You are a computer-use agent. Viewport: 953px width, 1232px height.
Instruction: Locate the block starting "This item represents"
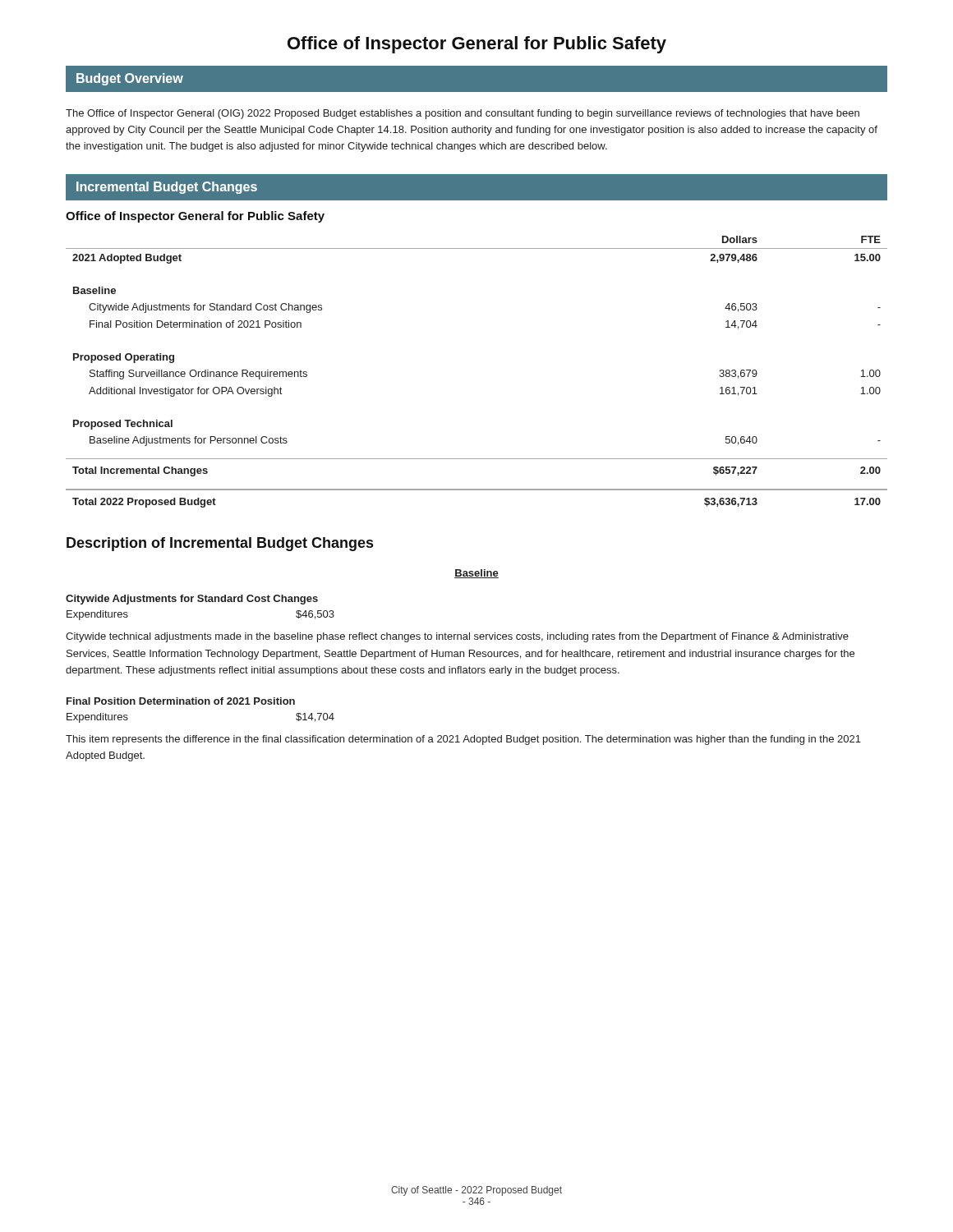pyautogui.click(x=463, y=747)
